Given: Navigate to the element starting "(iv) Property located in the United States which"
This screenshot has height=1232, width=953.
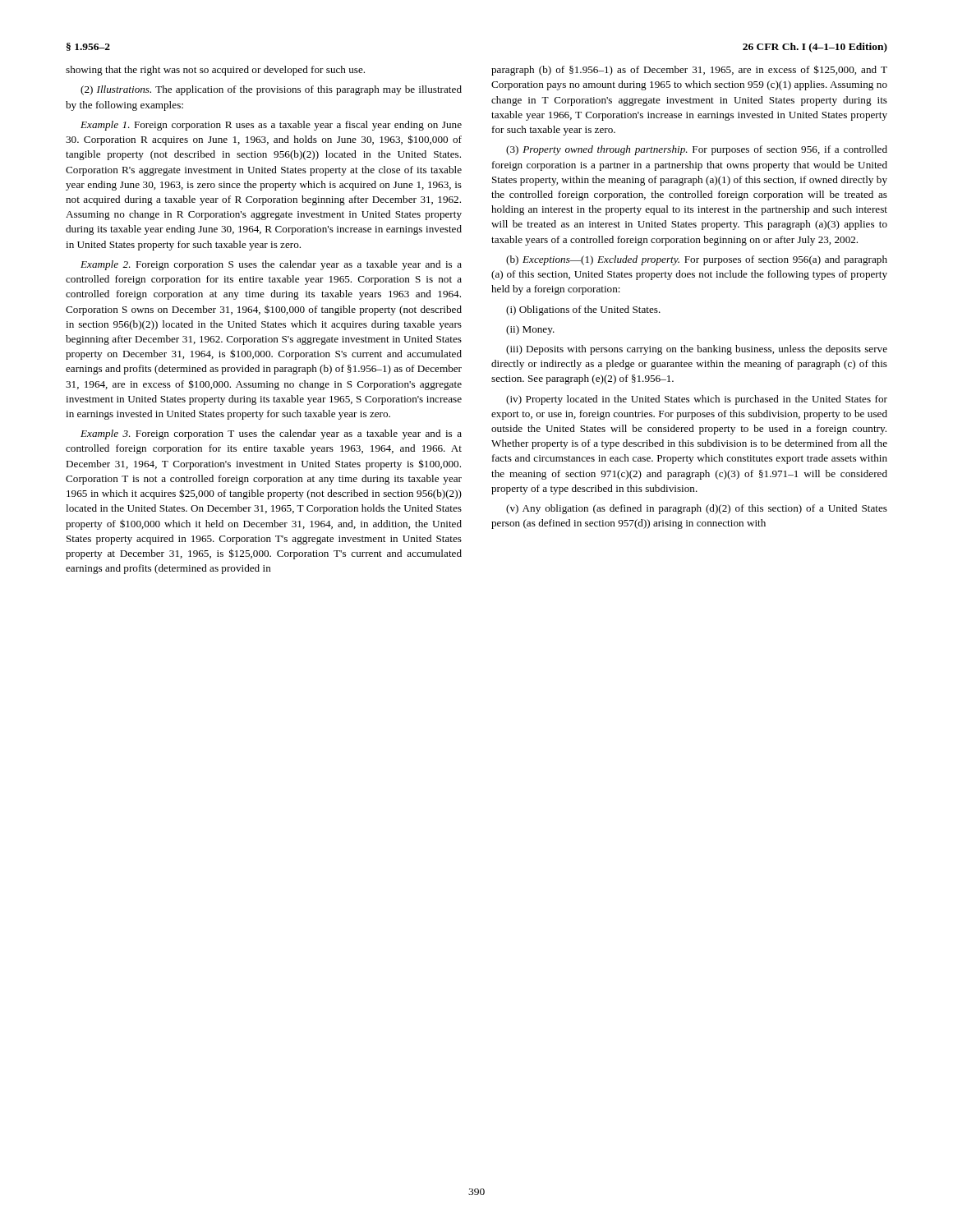Looking at the screenshot, I should (689, 444).
